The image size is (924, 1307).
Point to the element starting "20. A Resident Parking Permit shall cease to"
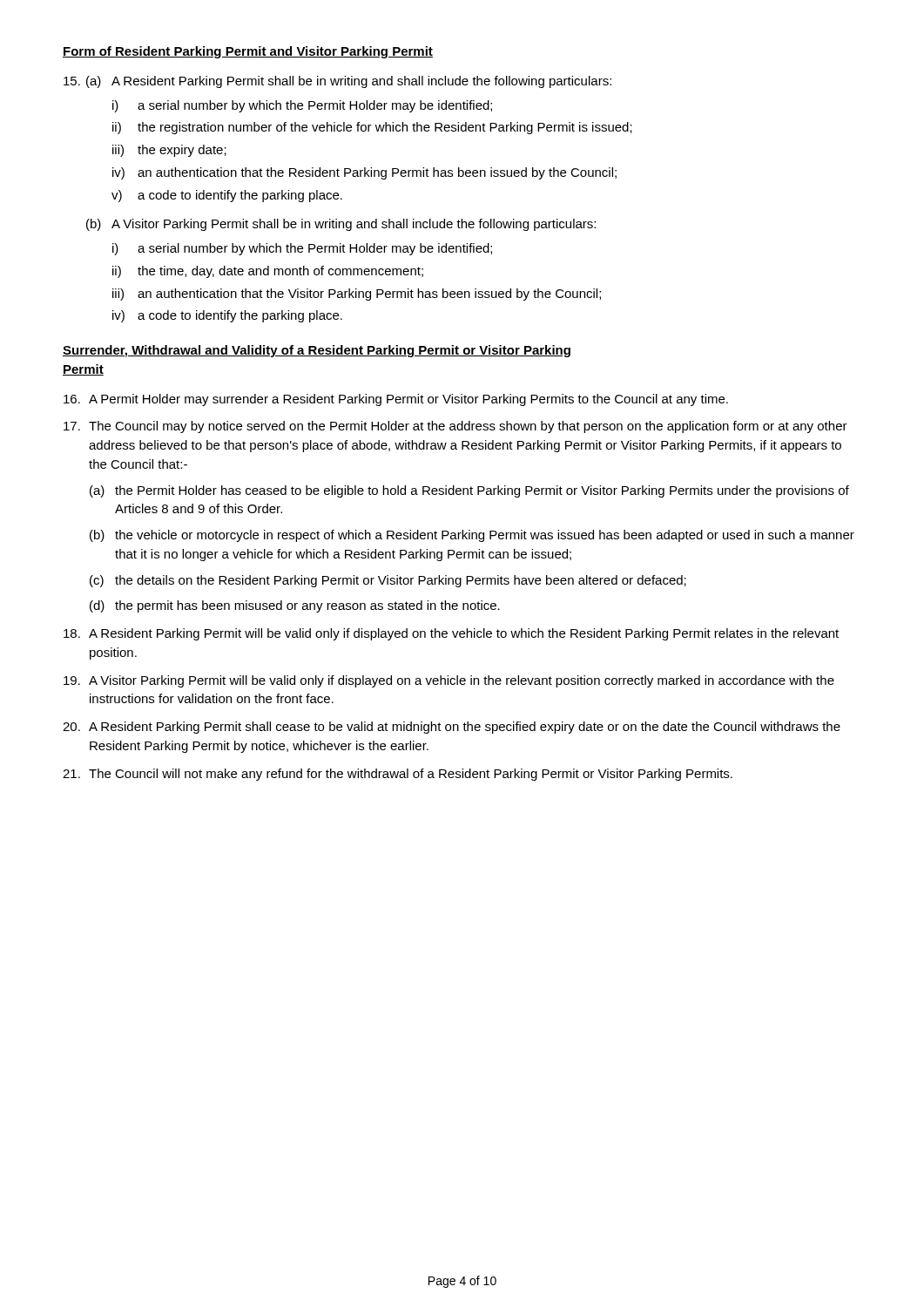(462, 736)
